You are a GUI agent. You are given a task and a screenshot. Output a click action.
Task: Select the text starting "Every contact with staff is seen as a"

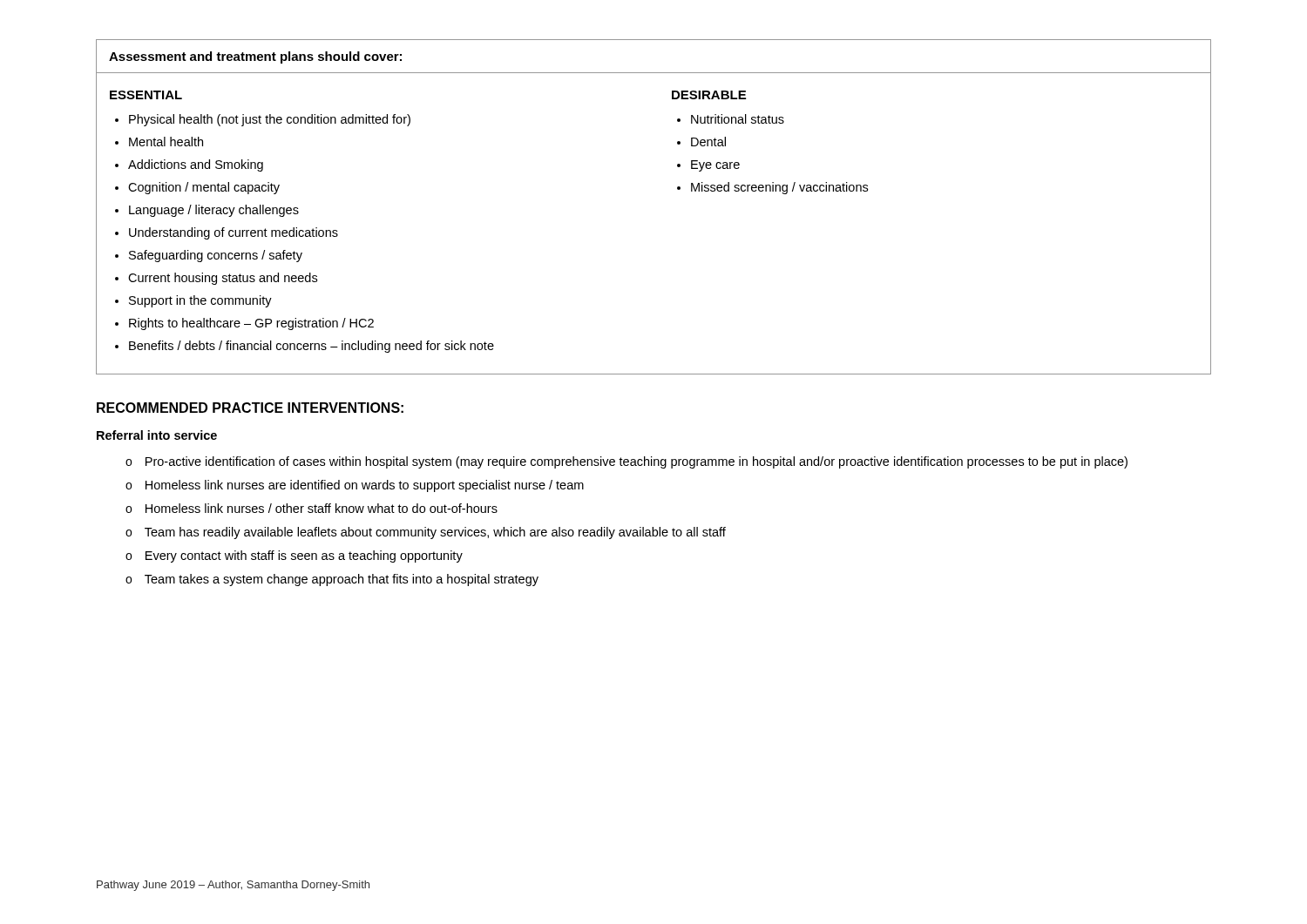point(304,556)
